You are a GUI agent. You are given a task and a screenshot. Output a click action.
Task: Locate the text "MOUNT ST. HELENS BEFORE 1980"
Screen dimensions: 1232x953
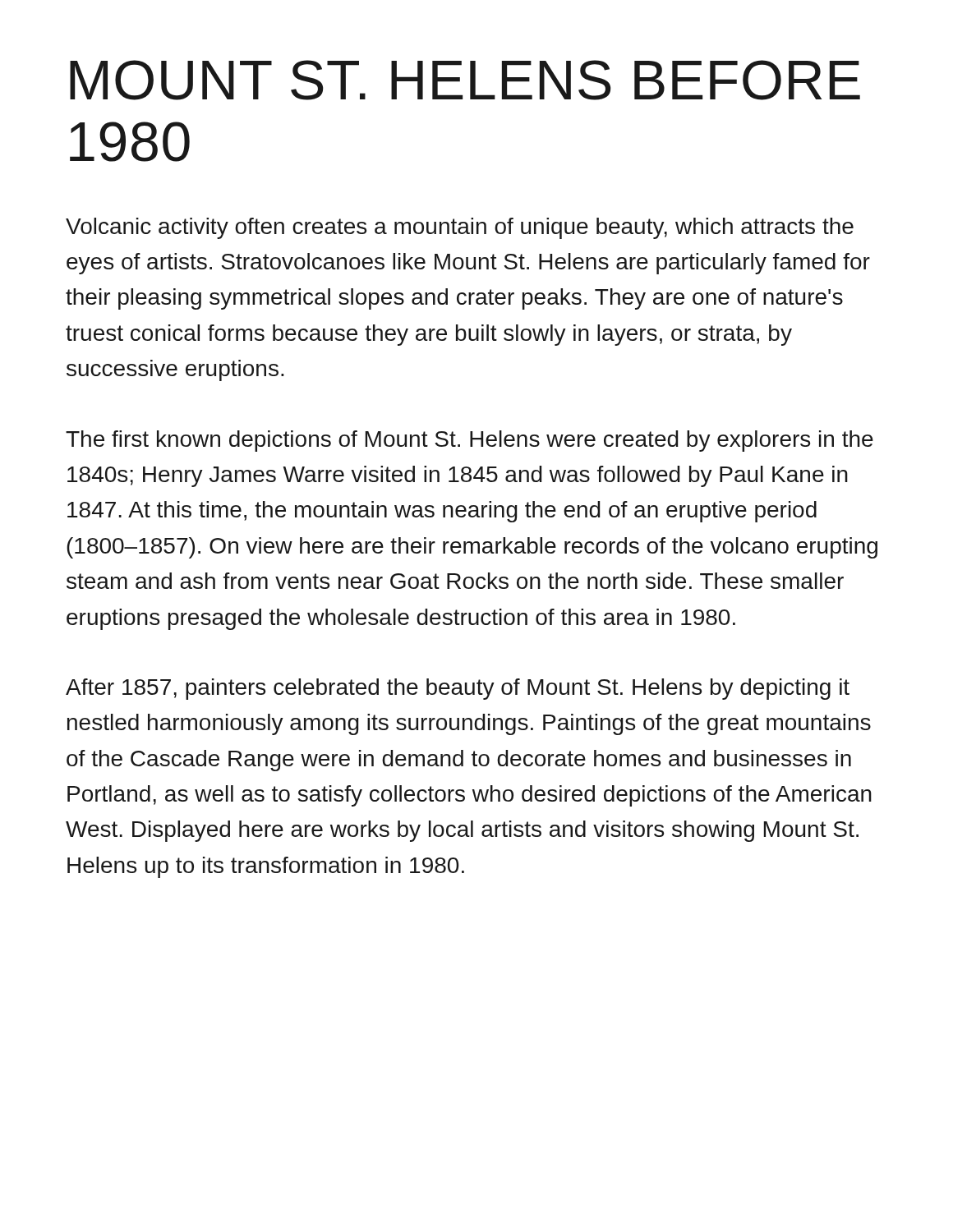click(464, 111)
